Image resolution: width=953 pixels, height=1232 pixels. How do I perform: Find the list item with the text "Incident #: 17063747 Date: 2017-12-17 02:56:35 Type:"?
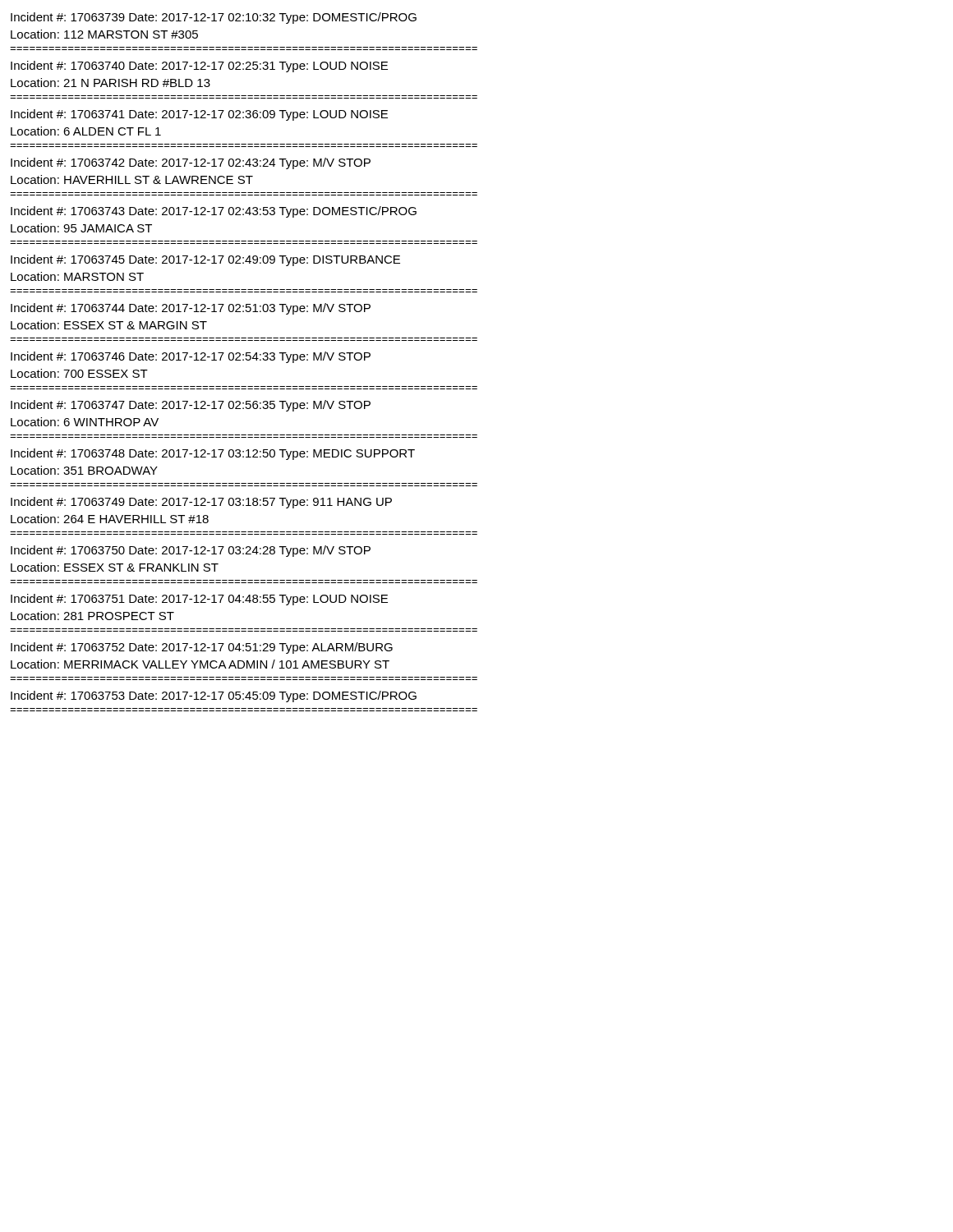point(191,406)
